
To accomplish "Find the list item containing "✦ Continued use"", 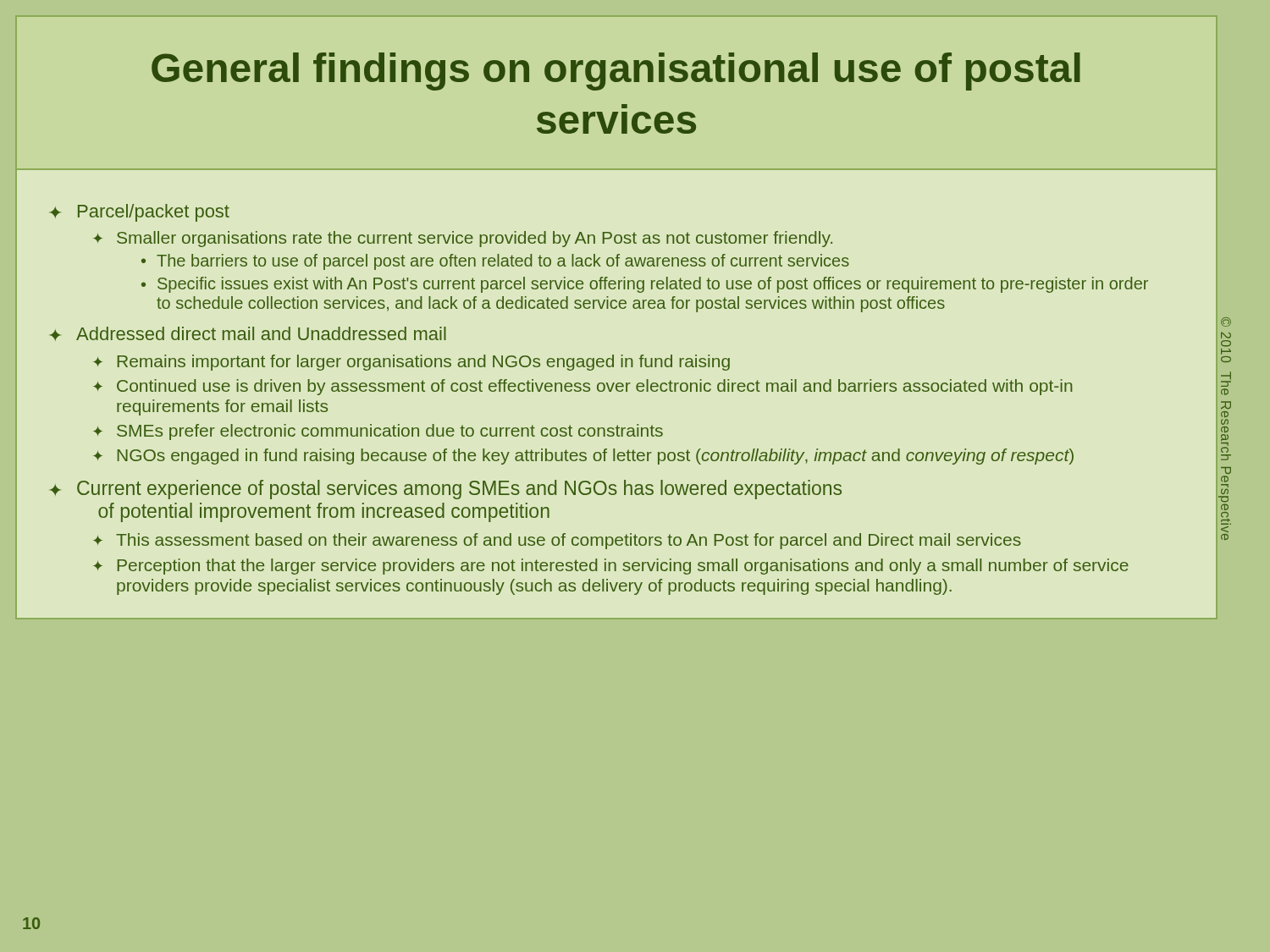I will click(x=628, y=396).
